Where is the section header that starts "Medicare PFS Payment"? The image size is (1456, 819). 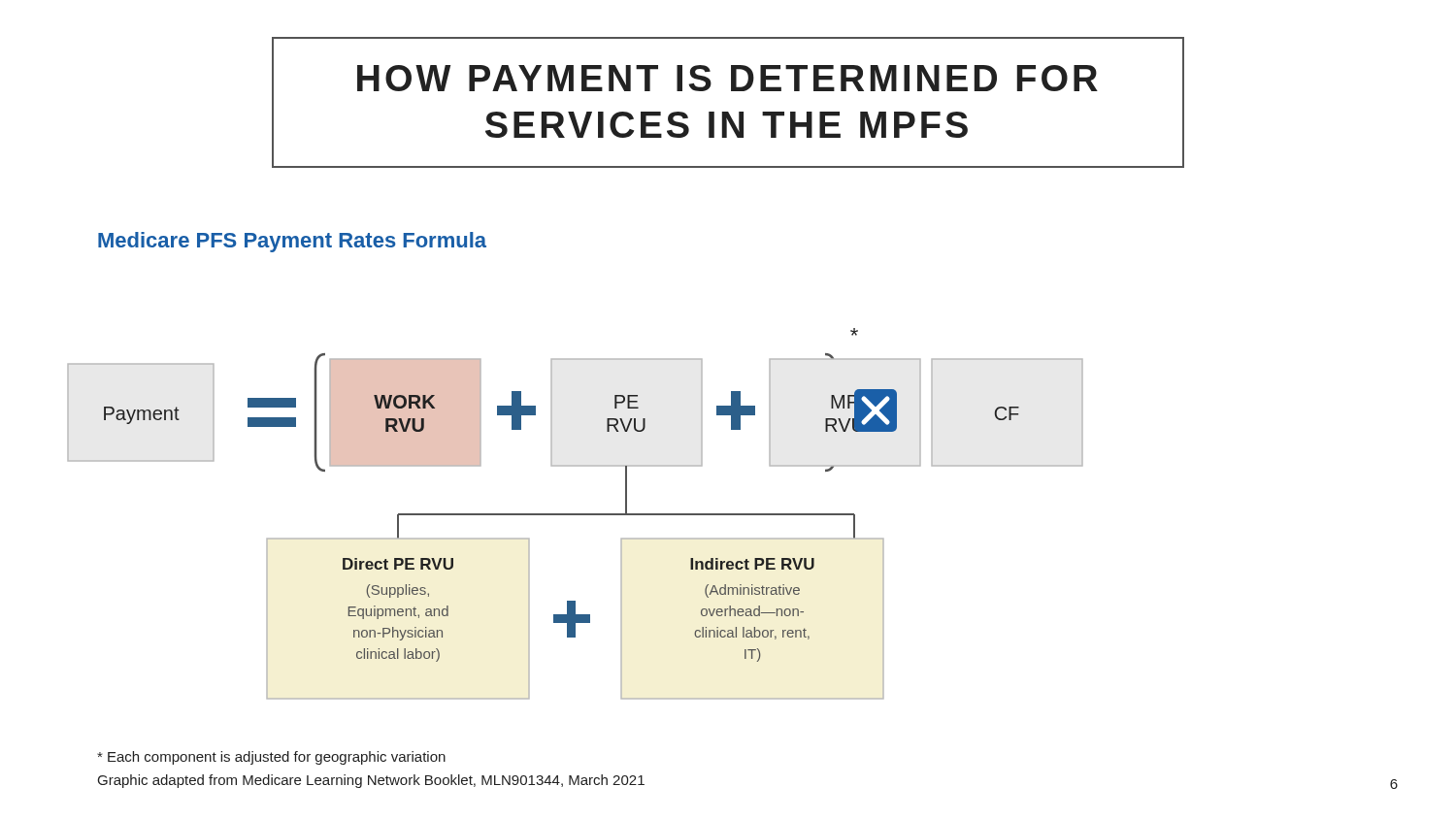click(x=292, y=240)
